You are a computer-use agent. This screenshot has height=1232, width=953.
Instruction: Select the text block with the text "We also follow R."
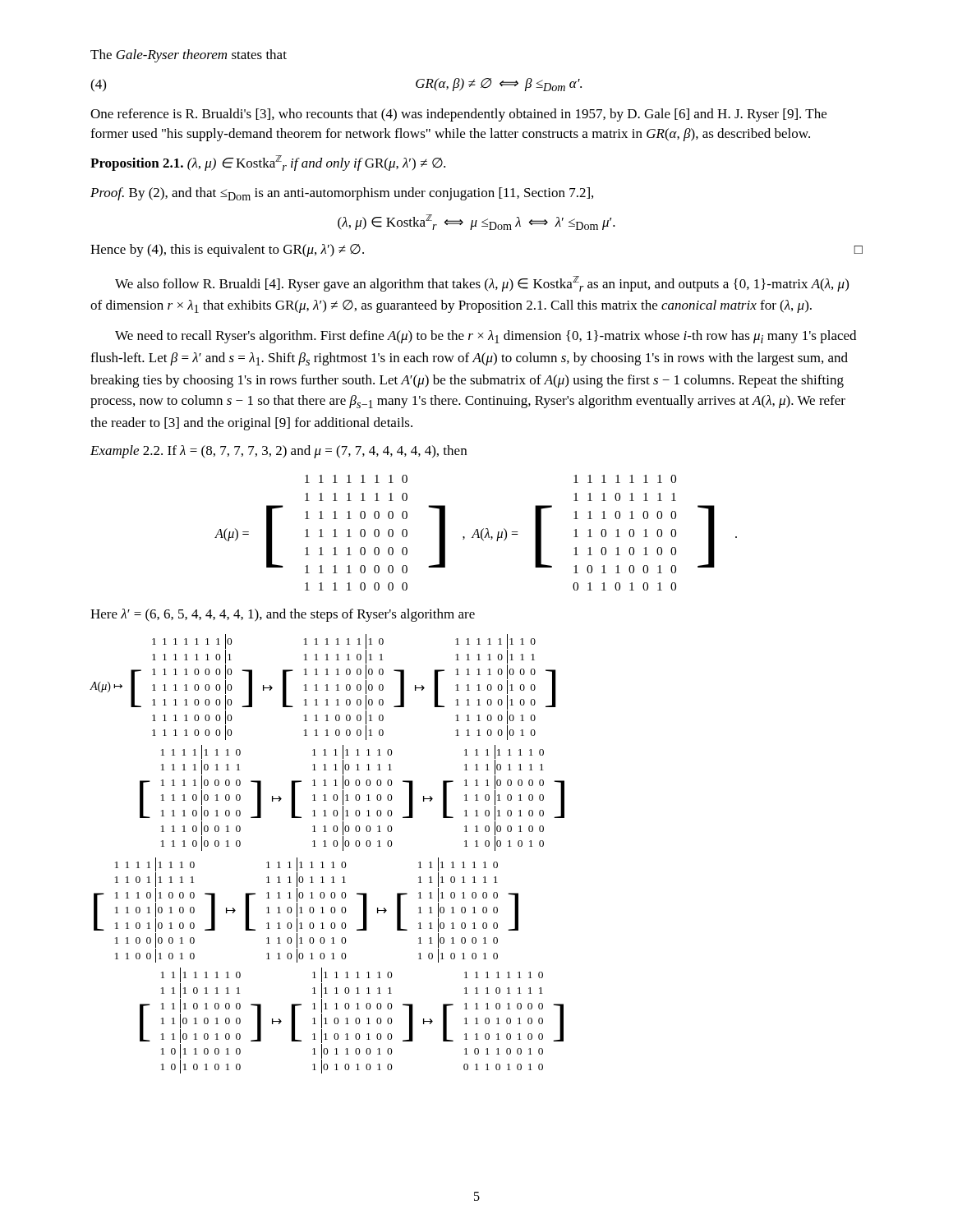coord(470,295)
